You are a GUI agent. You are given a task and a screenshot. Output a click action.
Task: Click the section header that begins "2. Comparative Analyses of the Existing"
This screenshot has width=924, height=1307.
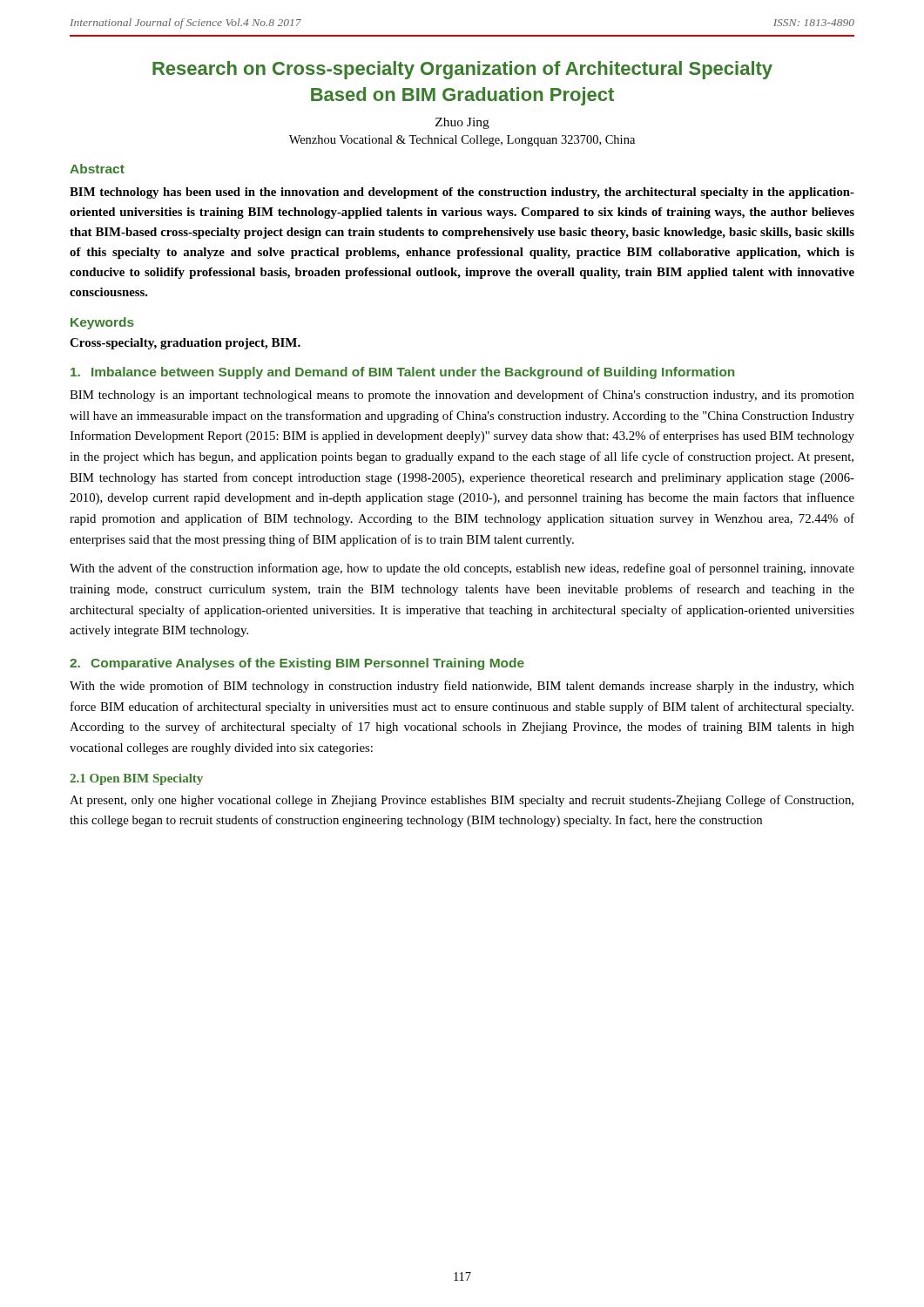297,663
